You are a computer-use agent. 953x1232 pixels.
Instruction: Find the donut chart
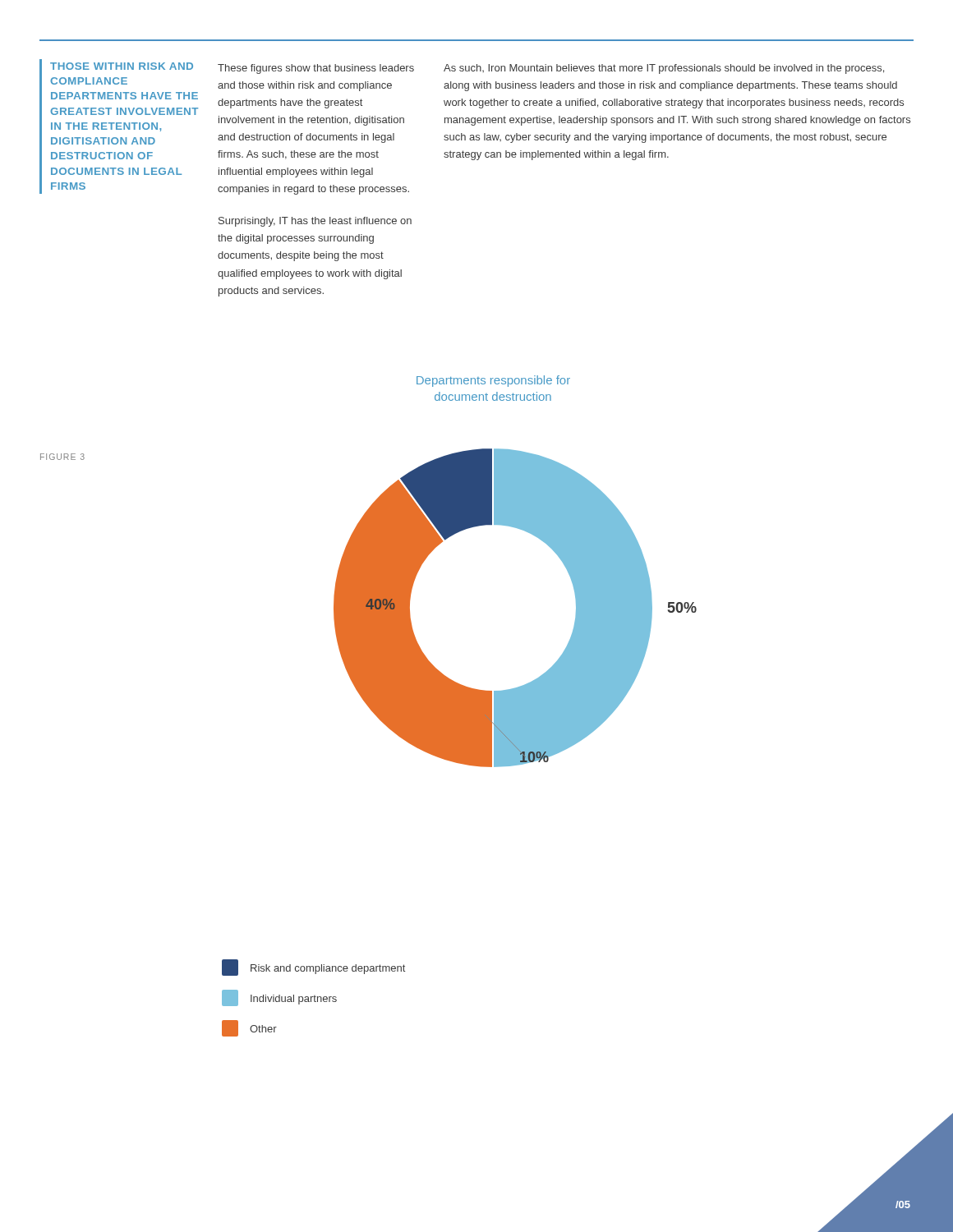tap(468, 579)
